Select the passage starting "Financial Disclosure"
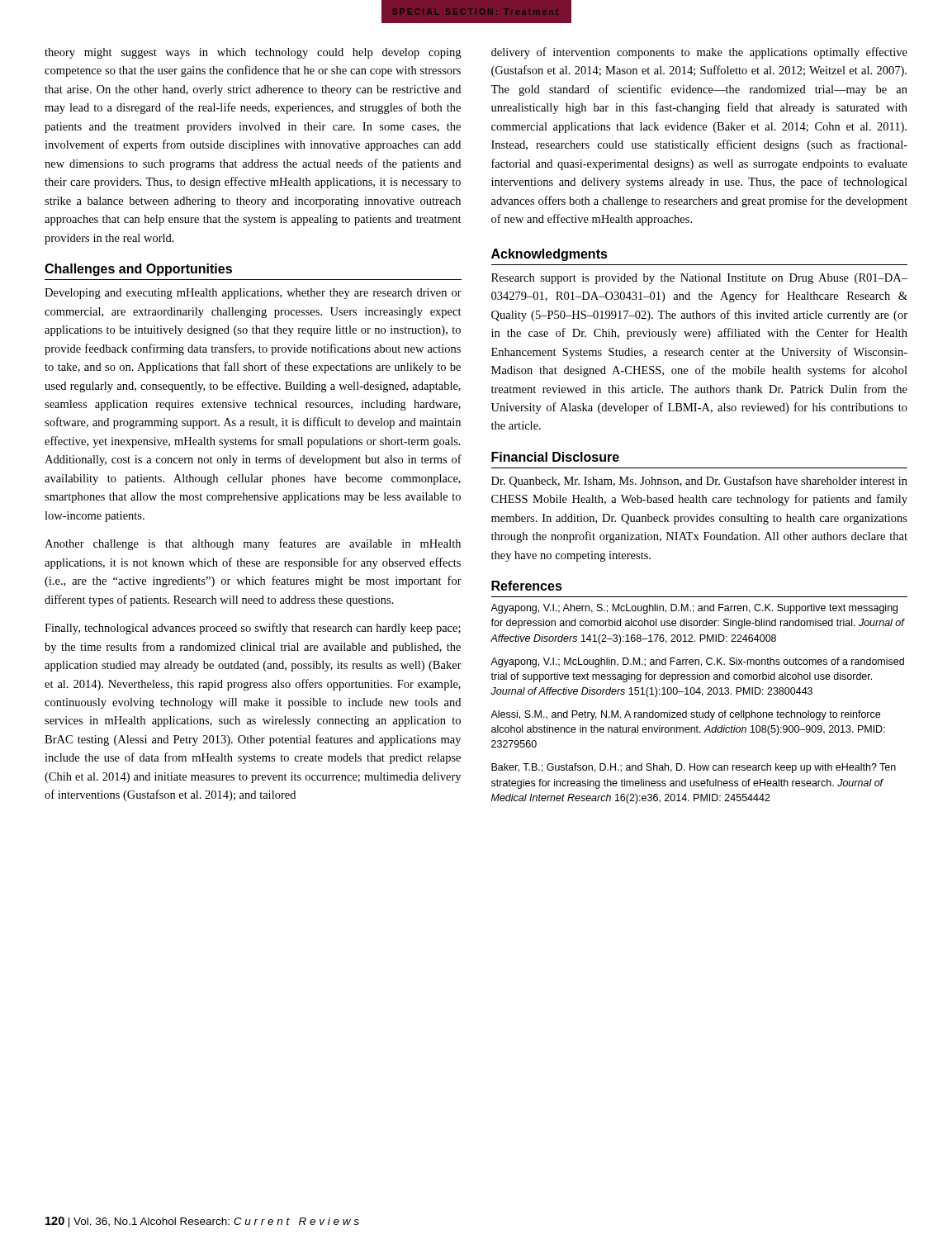The height and width of the screenshot is (1239, 952). (x=699, y=459)
